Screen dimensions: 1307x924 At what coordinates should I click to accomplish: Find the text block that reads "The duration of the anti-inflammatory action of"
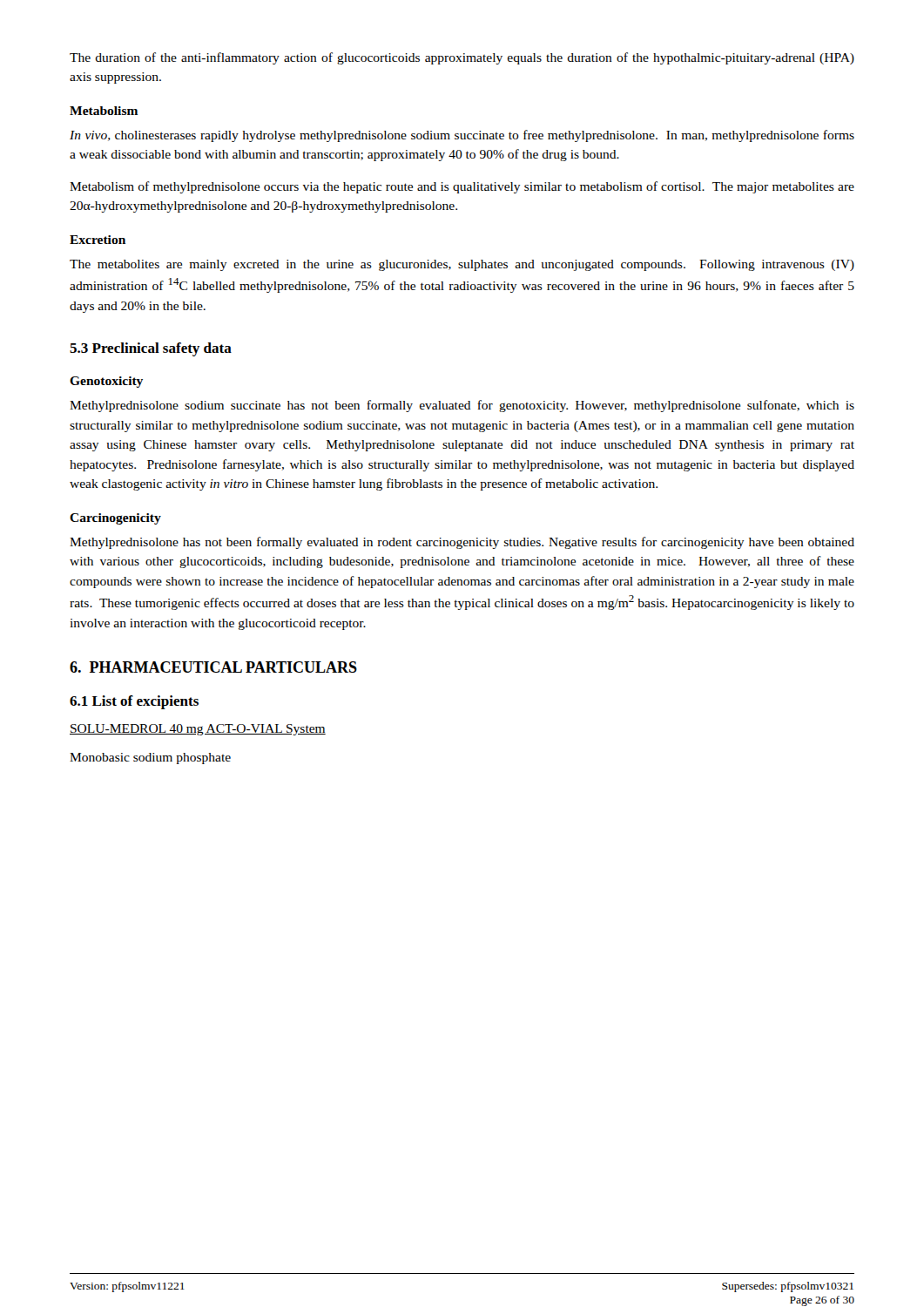pyautogui.click(x=462, y=68)
